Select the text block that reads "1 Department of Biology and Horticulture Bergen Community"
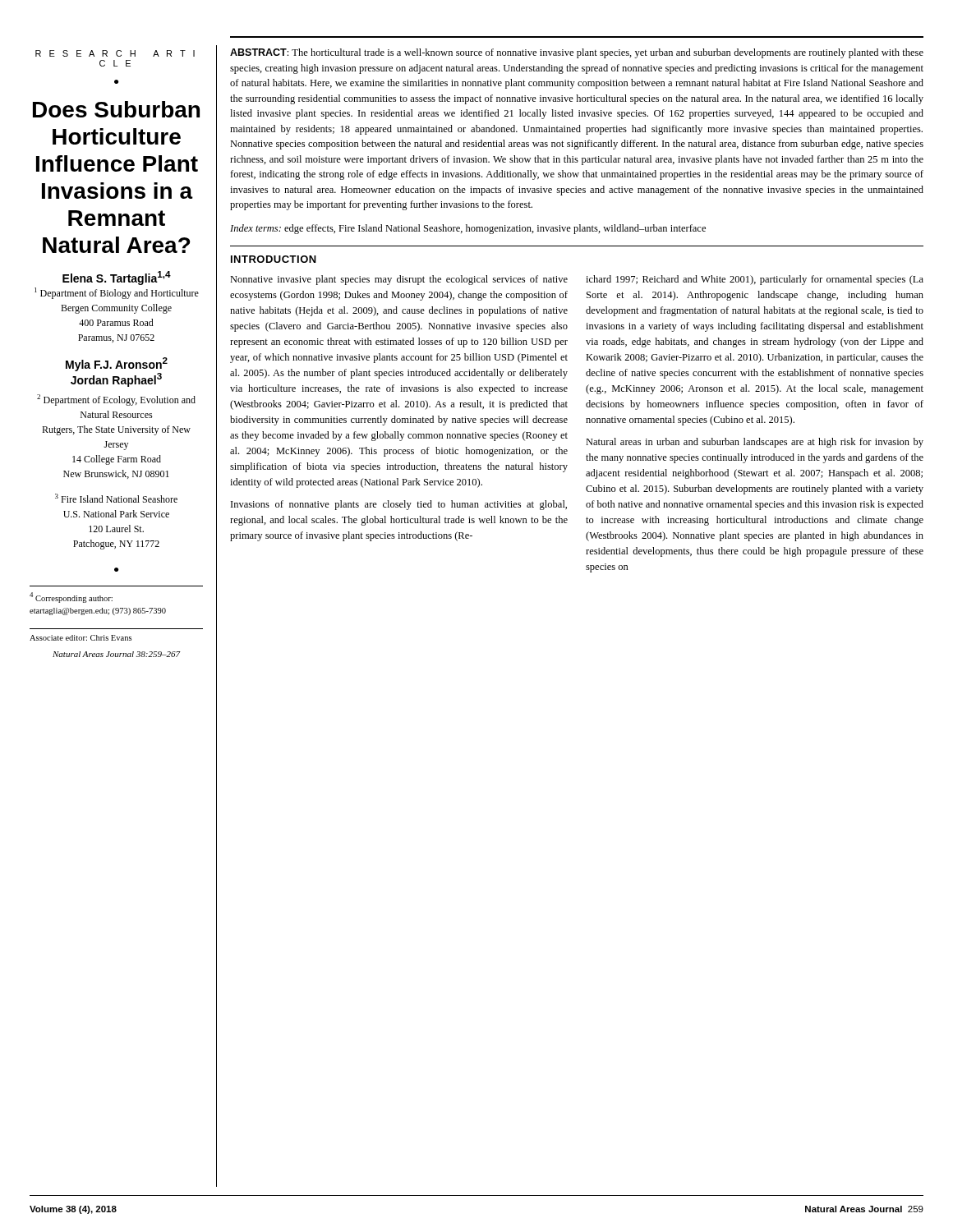 coord(116,314)
